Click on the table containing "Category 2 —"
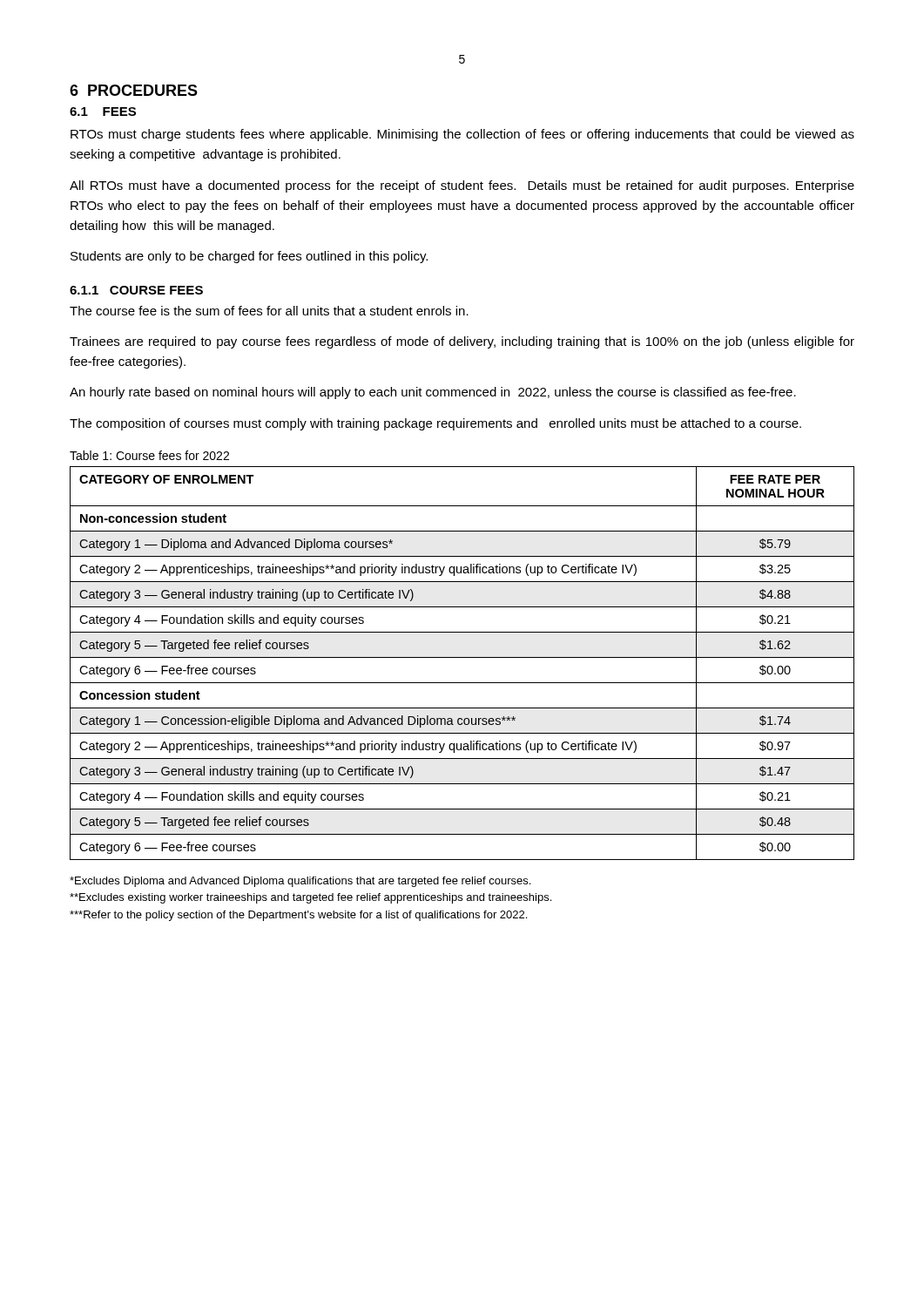 click(462, 663)
